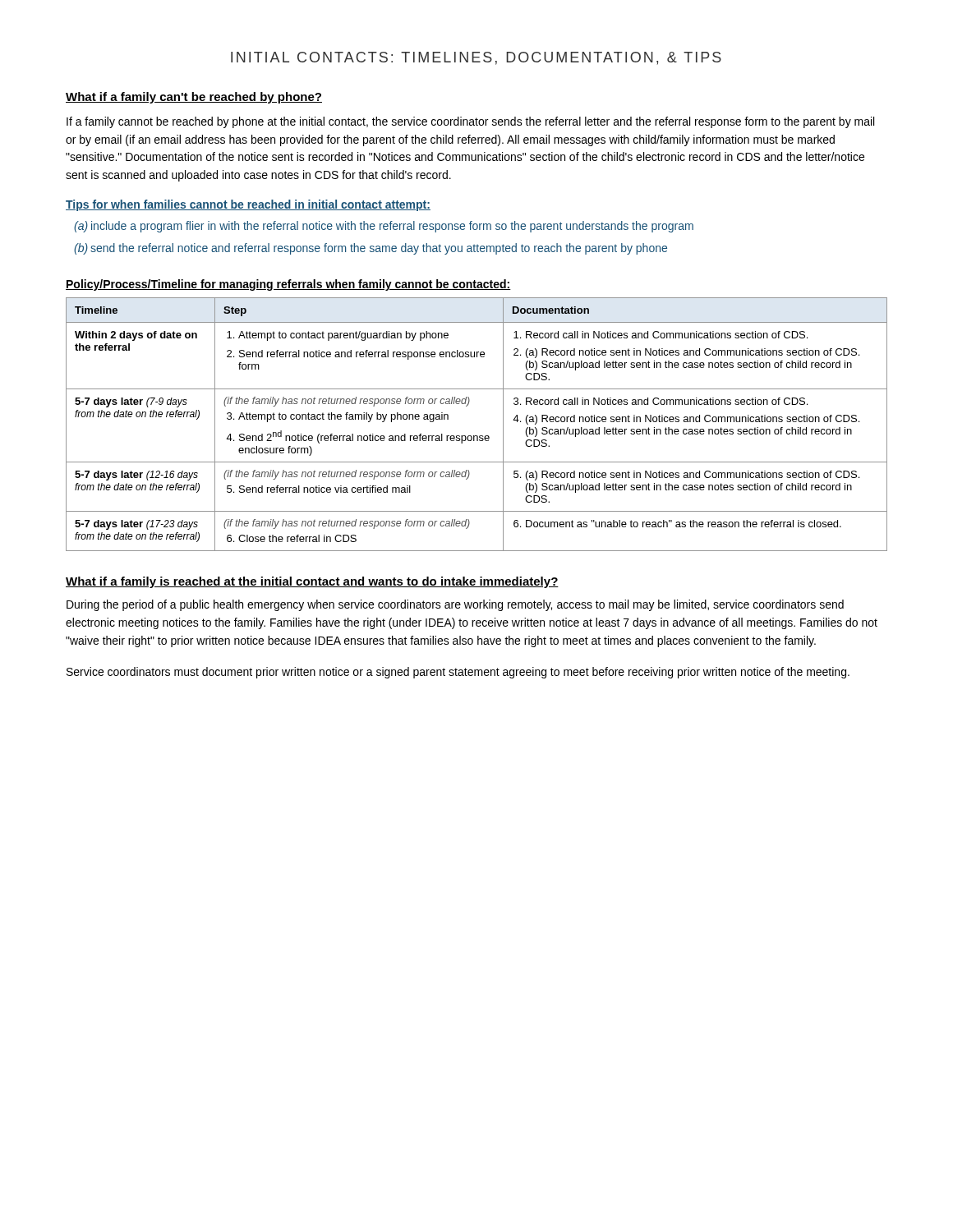Navigate to the passage starting "If a family cannot be"

[476, 149]
